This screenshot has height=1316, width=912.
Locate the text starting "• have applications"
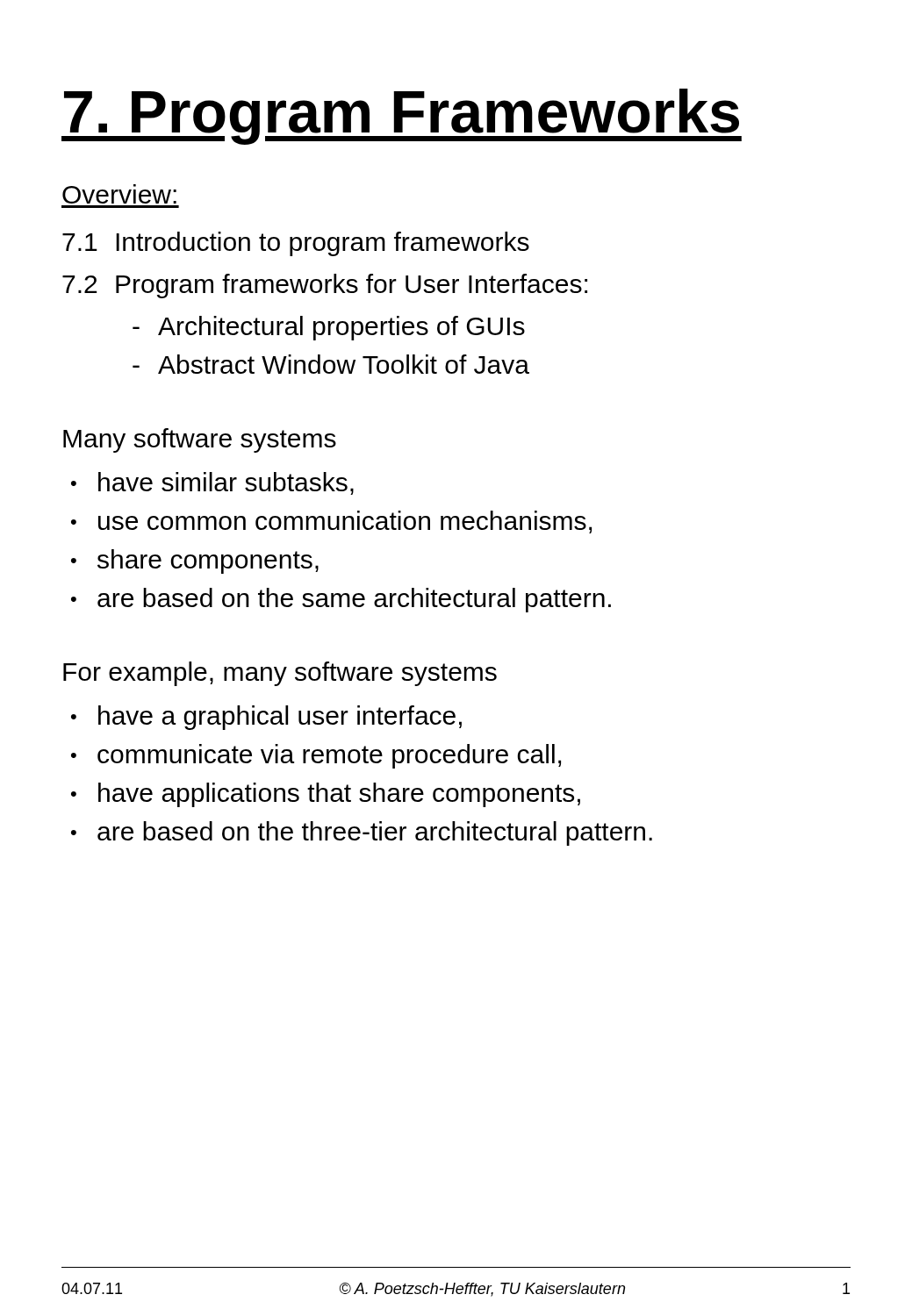click(x=326, y=793)
